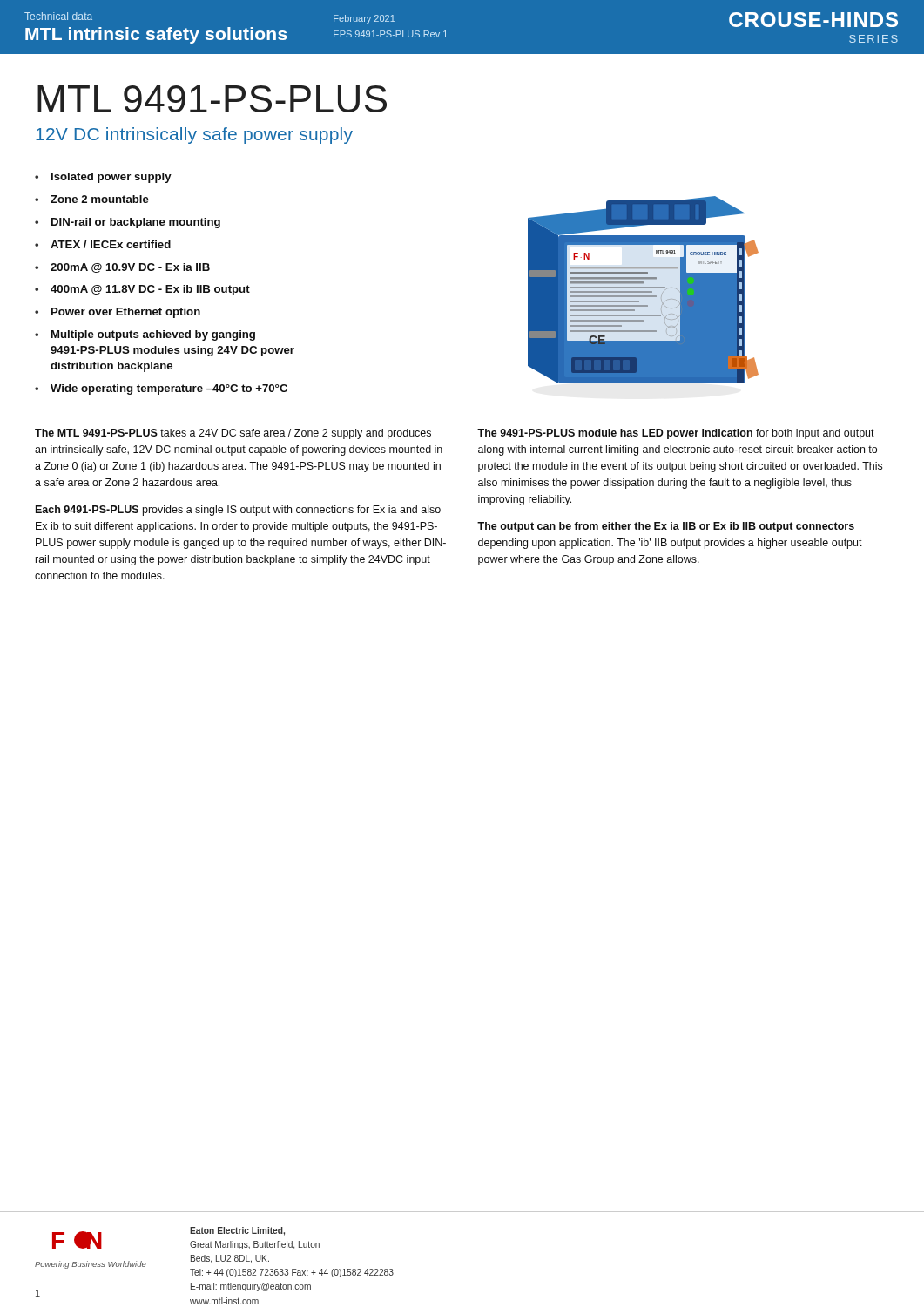Click on the list item with the text "Isolated power supply"
The image size is (924, 1307).
tap(111, 177)
